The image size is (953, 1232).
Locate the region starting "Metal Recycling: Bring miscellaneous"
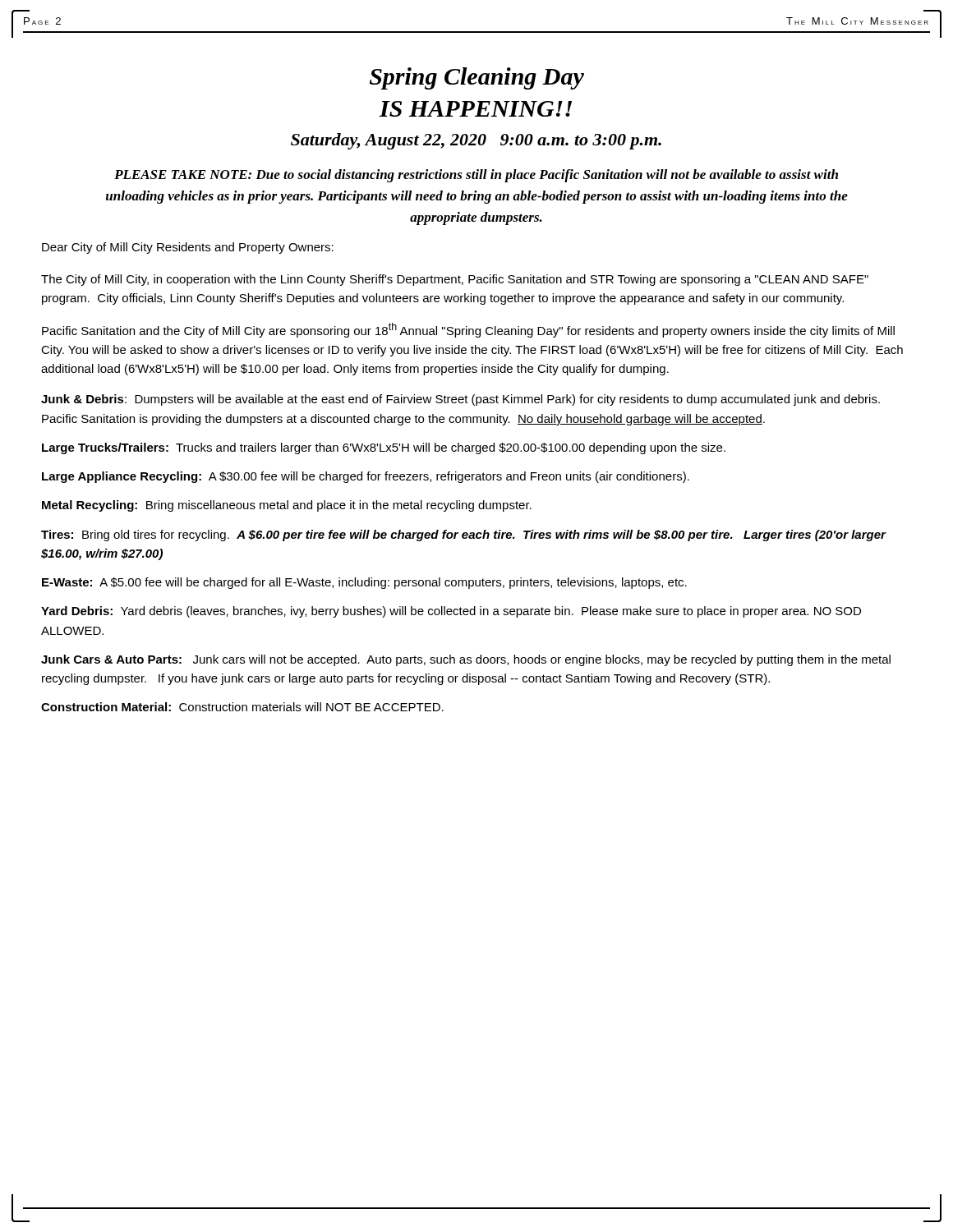coord(287,505)
